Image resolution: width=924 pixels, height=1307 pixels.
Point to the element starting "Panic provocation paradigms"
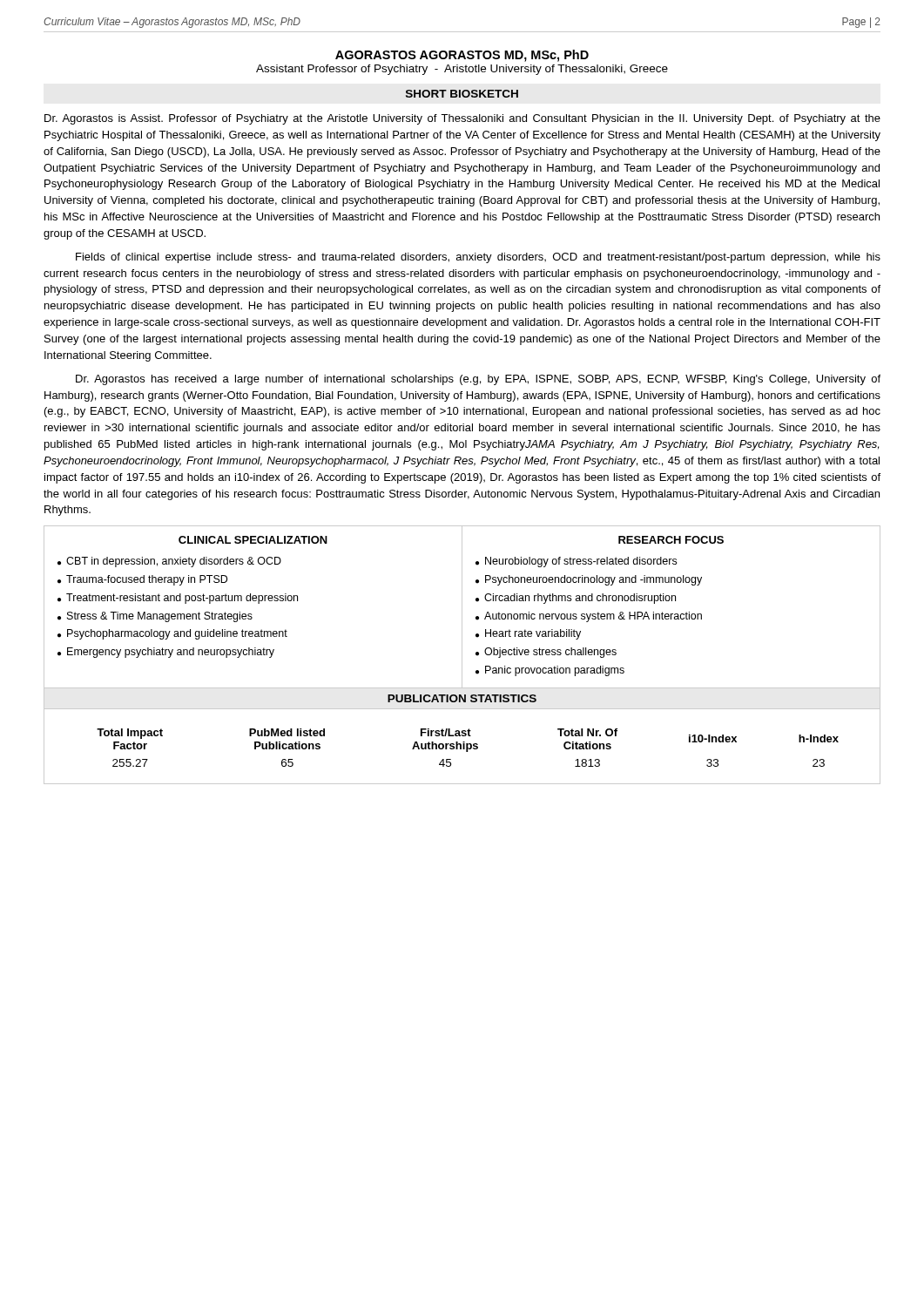[x=554, y=670]
